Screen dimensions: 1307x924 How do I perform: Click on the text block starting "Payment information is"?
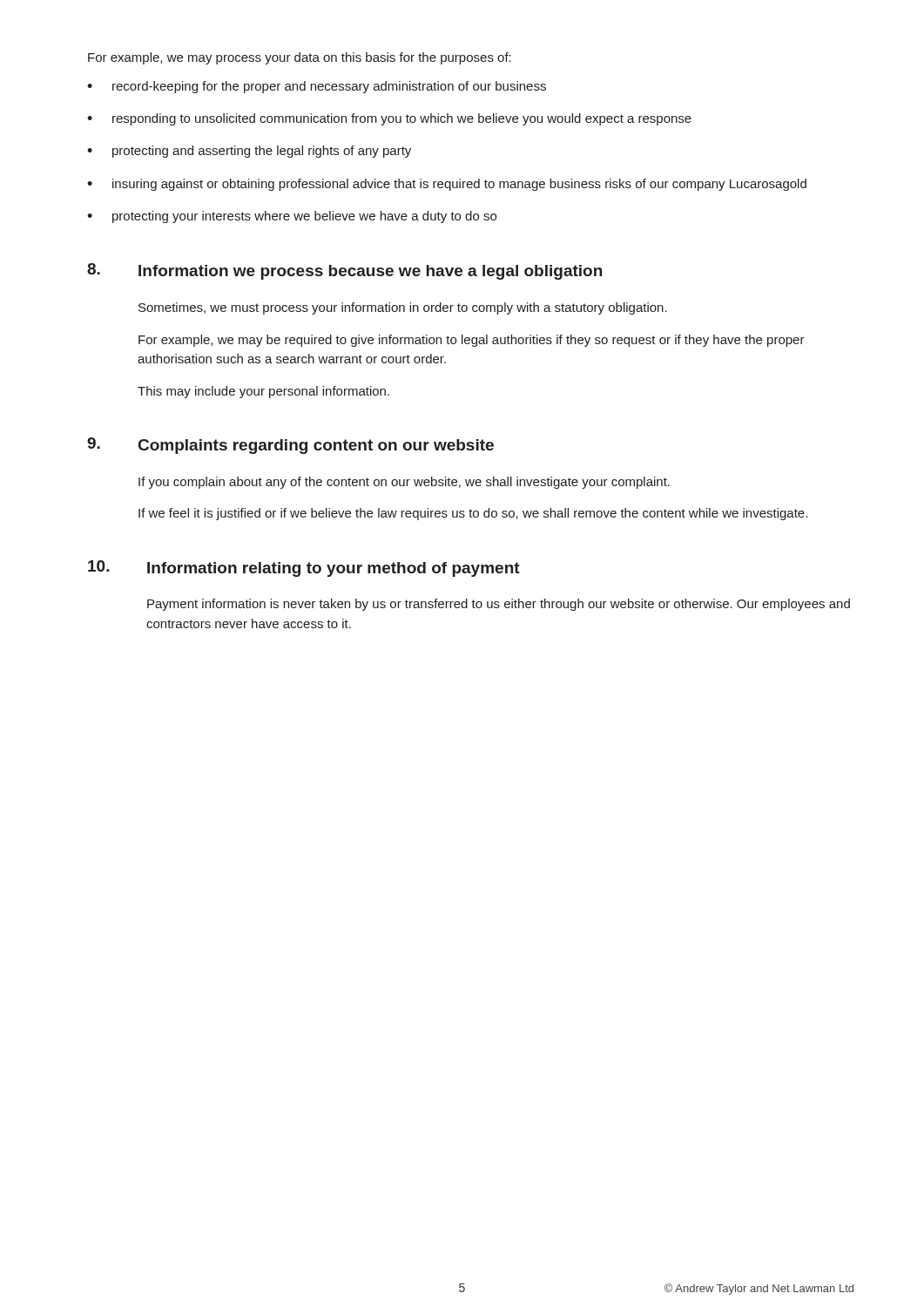click(500, 614)
